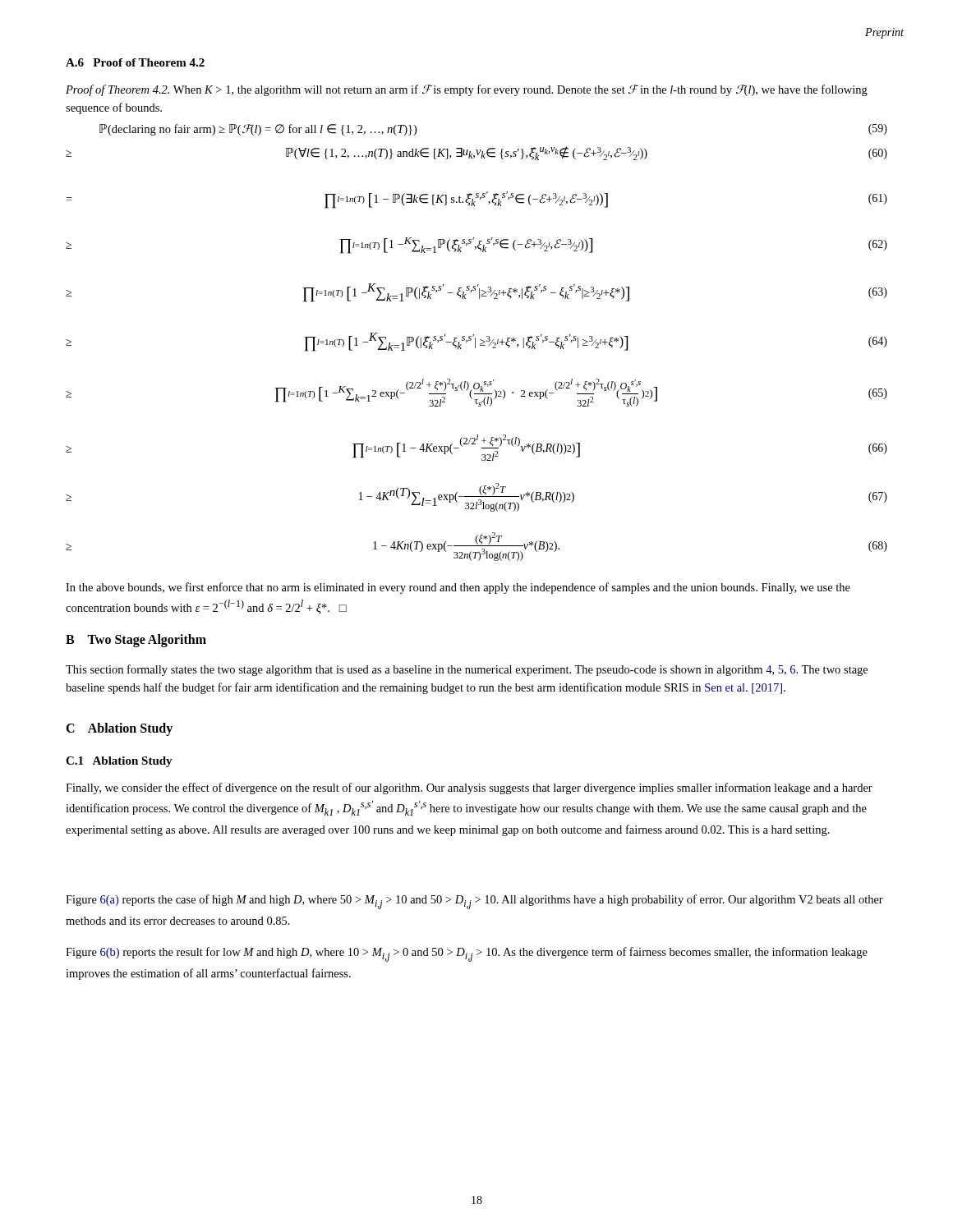
Task: Select the formula that says "≥ ∏l=1n(T) [ 1 − K∑k=1 ℙ(ξ̂ks,s′, ξks′,s"
Action: click(x=476, y=245)
